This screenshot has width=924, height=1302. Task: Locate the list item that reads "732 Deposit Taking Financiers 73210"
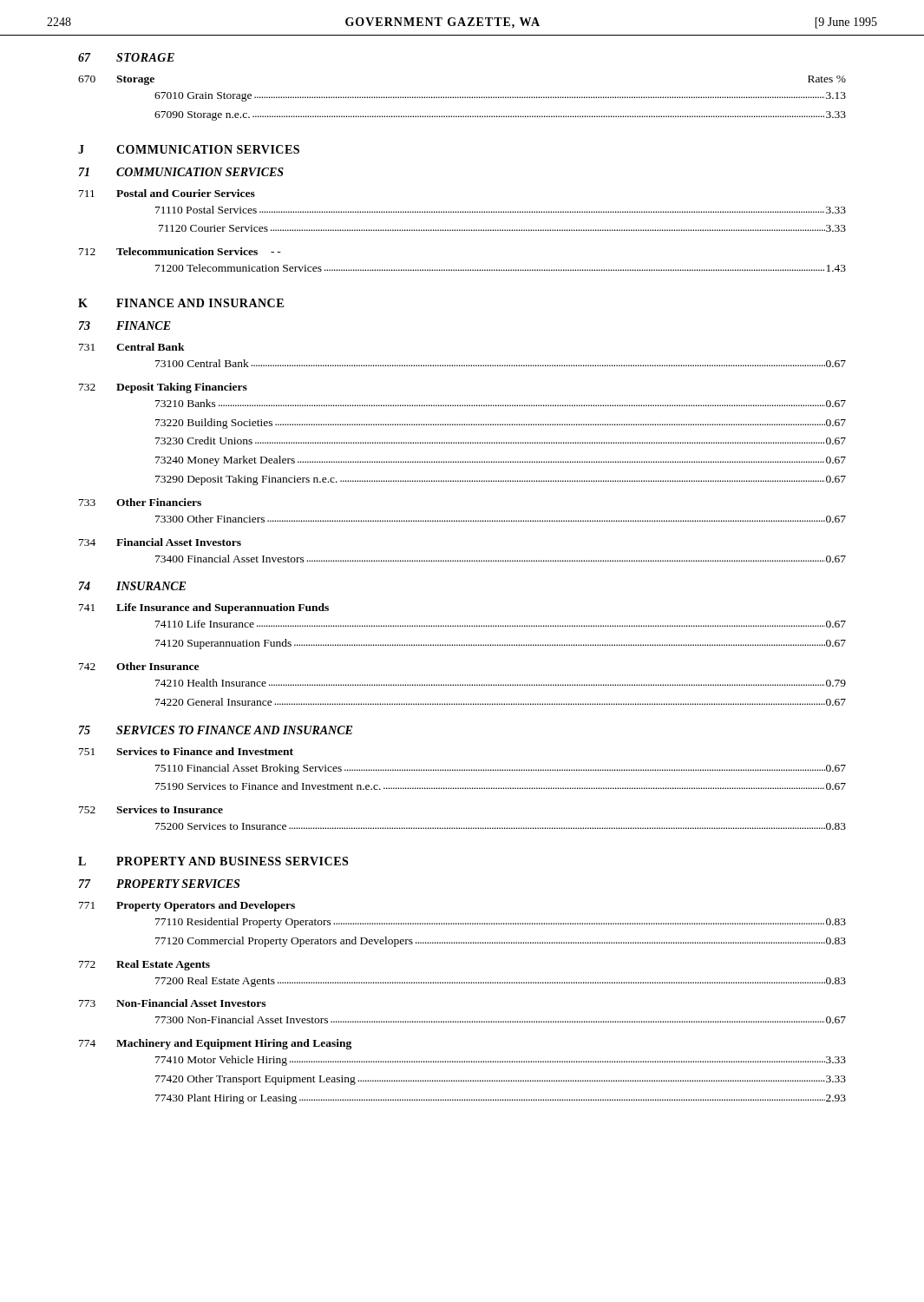pyautogui.click(x=462, y=434)
